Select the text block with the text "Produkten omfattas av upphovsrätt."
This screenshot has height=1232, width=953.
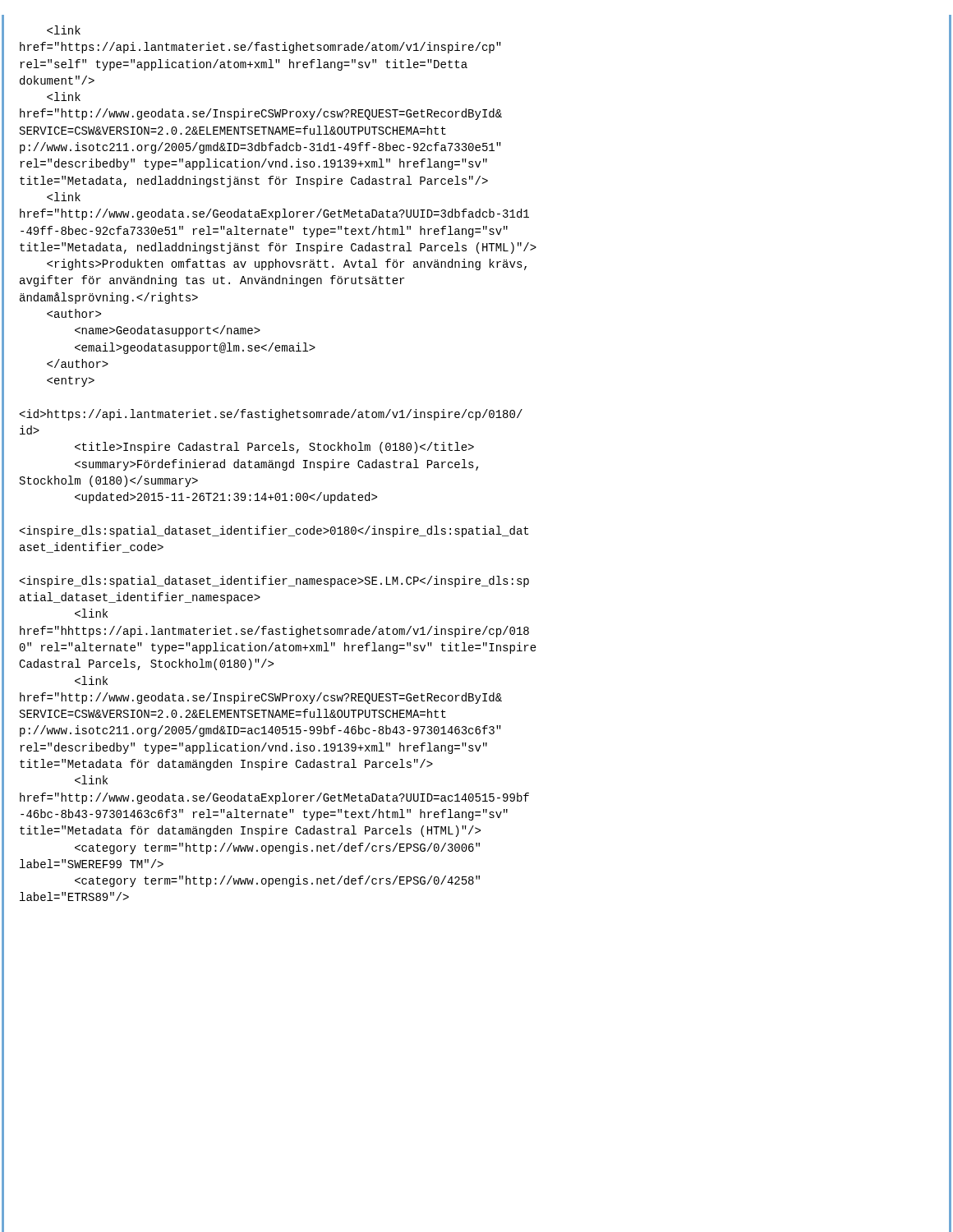click(x=476, y=465)
